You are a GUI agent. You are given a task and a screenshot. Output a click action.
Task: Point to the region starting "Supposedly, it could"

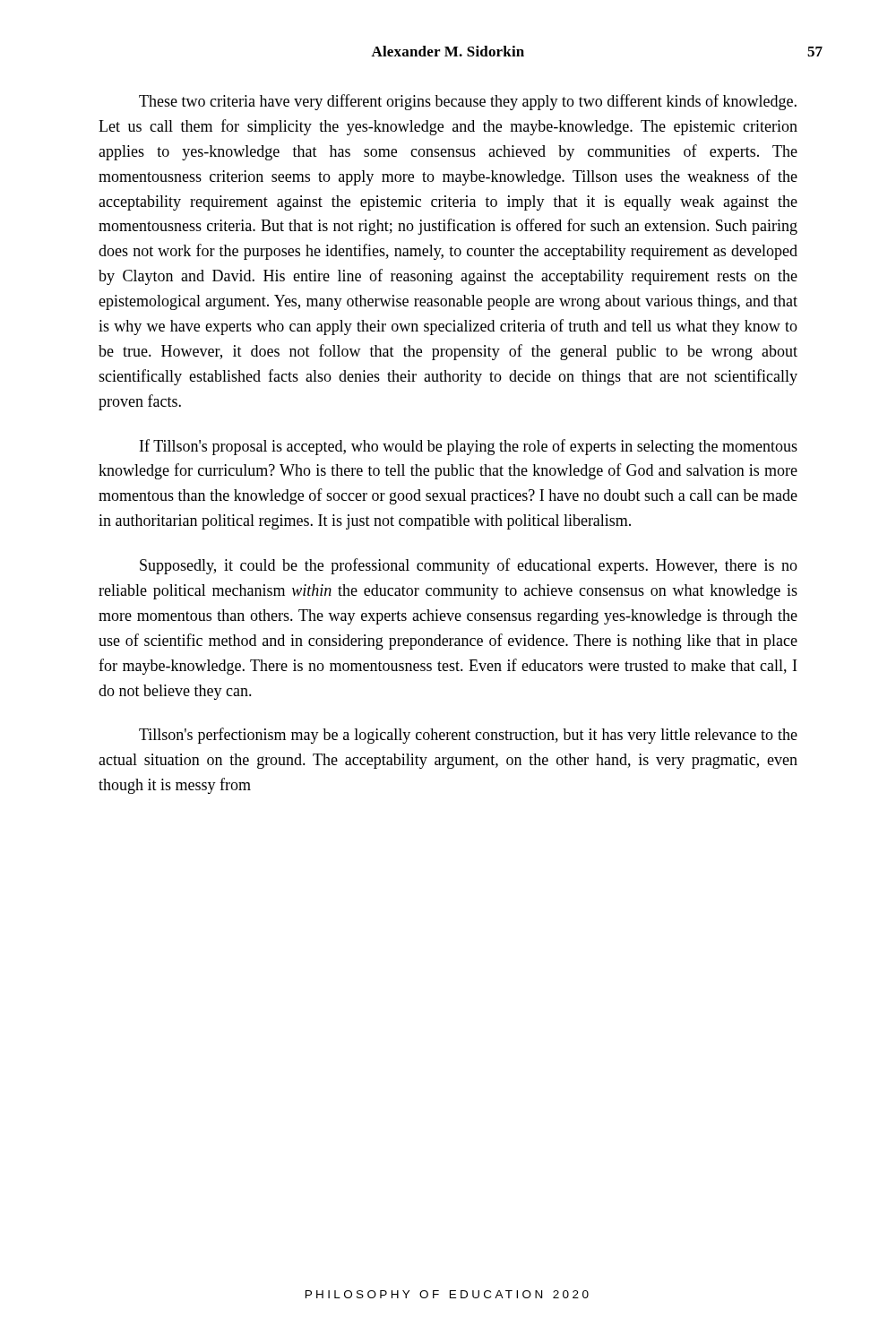pyautogui.click(x=448, y=629)
